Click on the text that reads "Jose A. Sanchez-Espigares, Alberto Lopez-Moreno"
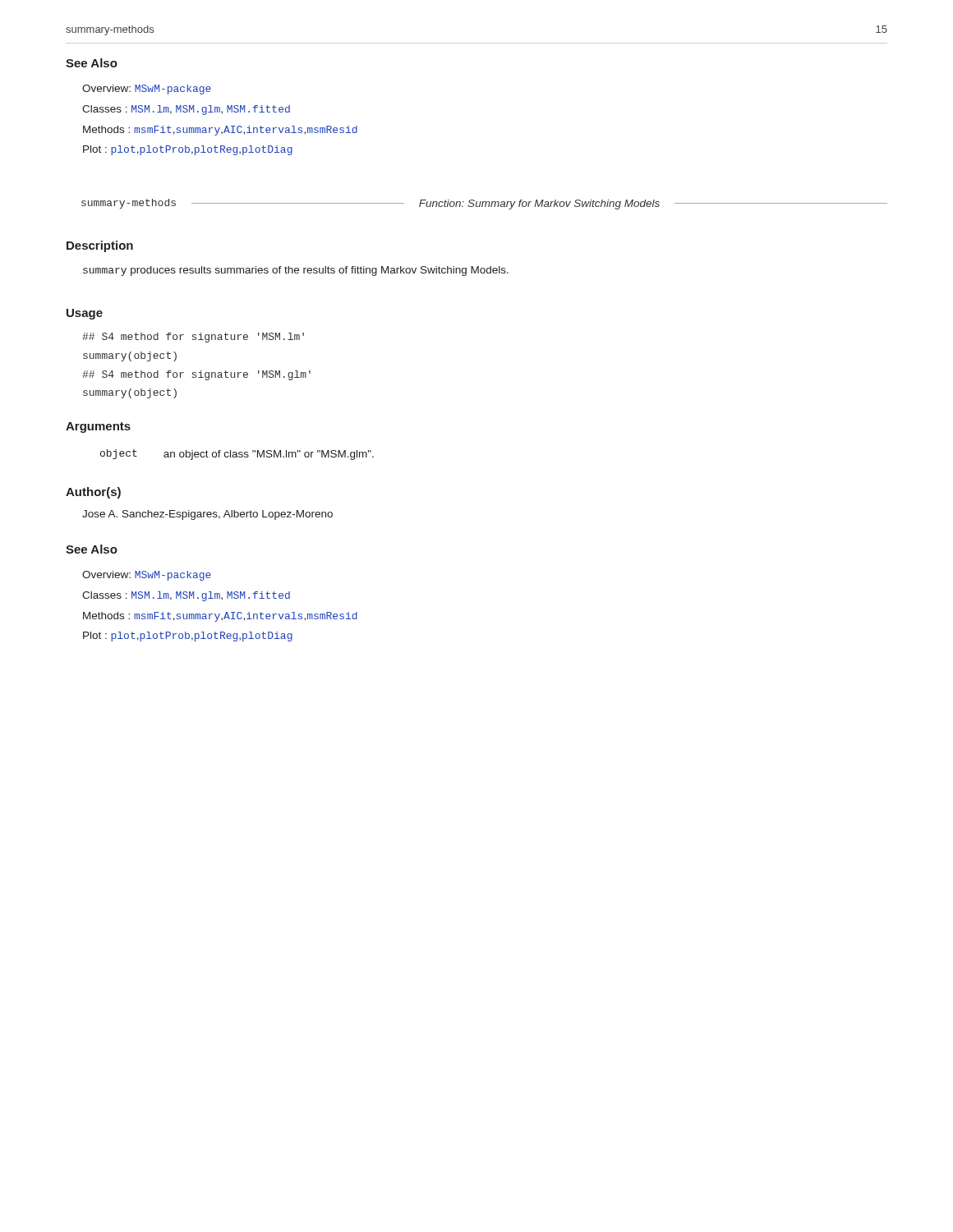Screen dimensions: 1232x953 click(x=208, y=514)
